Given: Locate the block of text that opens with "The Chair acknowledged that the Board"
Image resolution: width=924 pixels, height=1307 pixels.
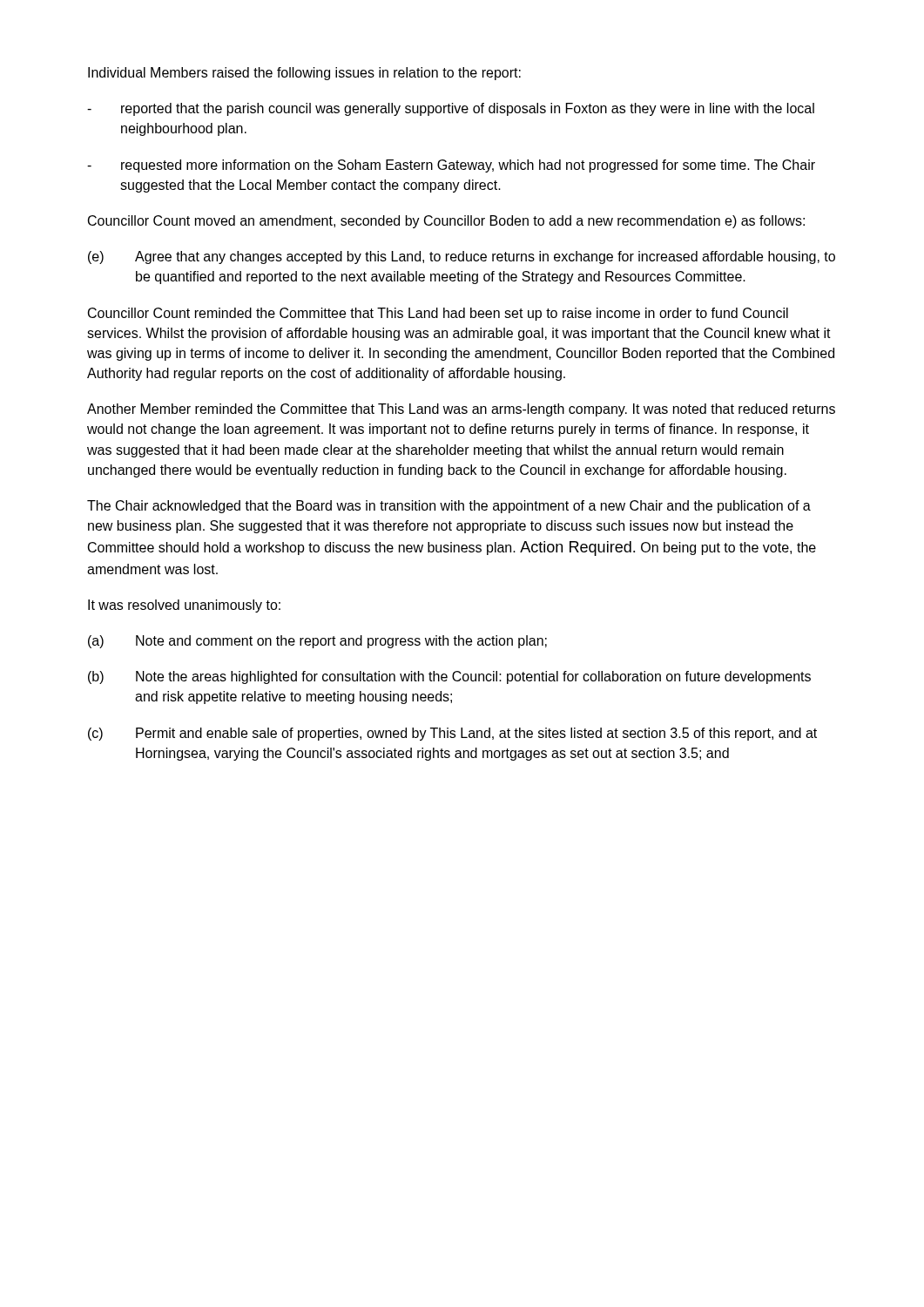Looking at the screenshot, I should pos(452,537).
